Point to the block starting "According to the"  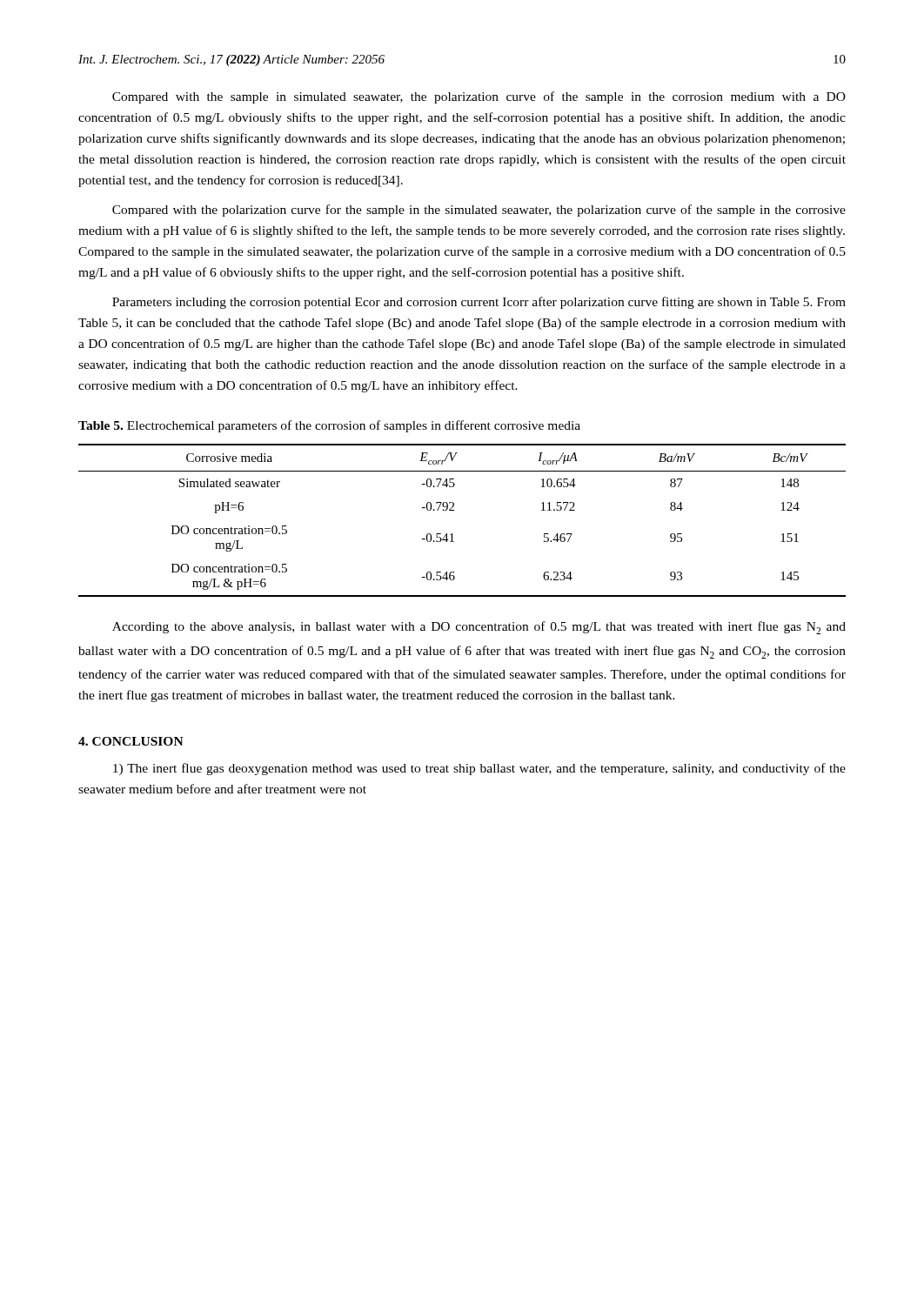(x=462, y=661)
